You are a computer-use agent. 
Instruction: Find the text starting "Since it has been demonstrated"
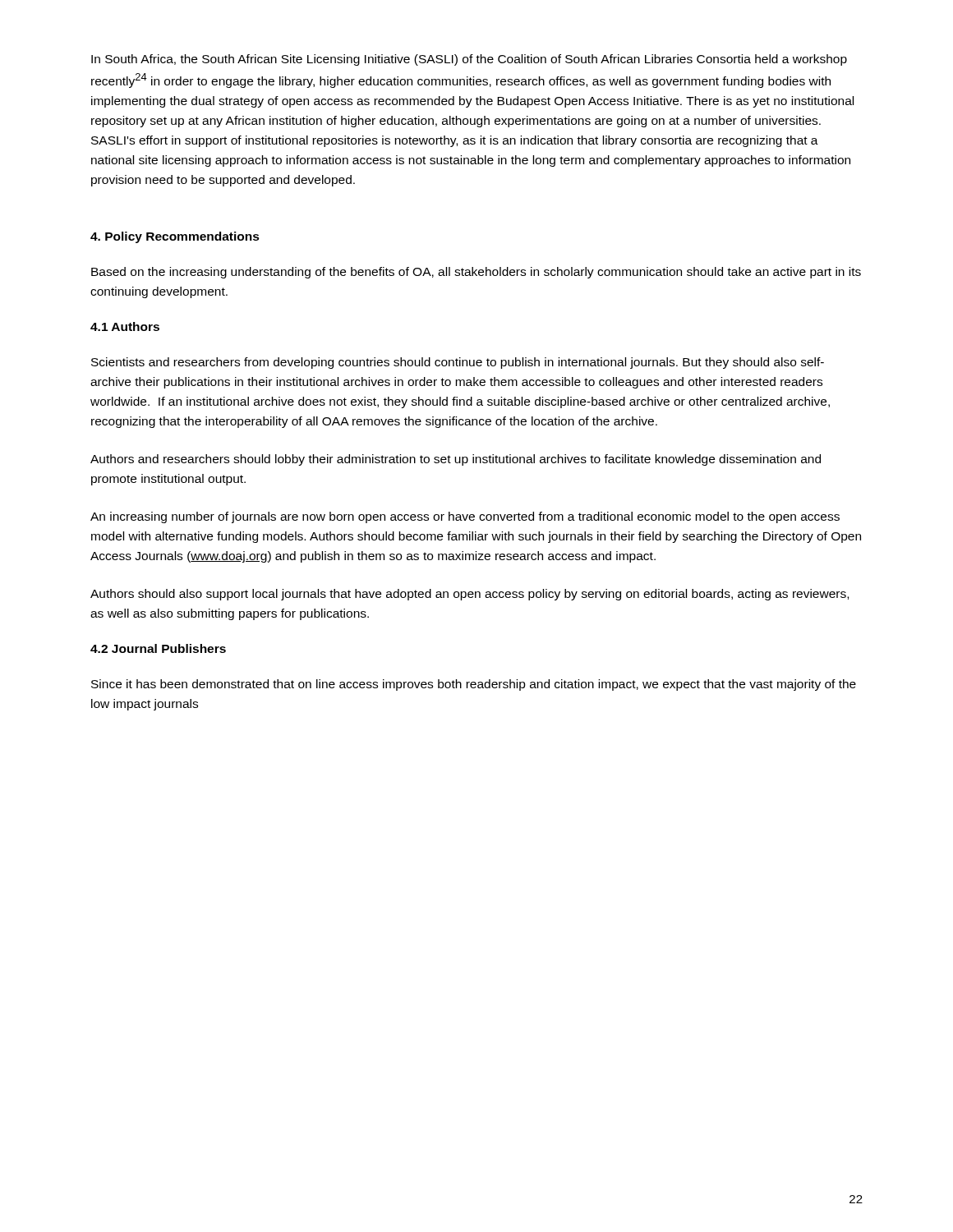(473, 694)
